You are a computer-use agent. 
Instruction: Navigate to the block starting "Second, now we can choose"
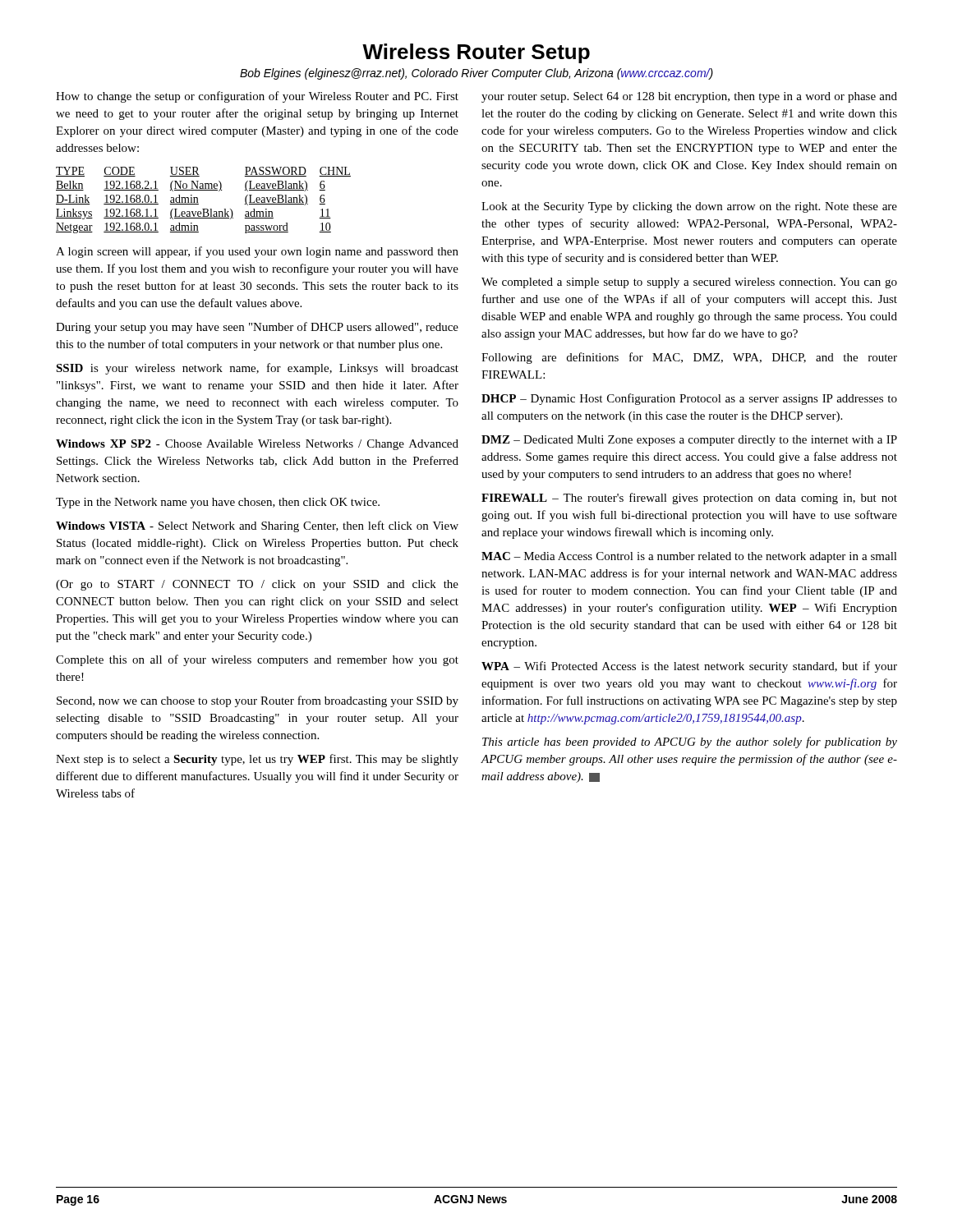coord(257,718)
